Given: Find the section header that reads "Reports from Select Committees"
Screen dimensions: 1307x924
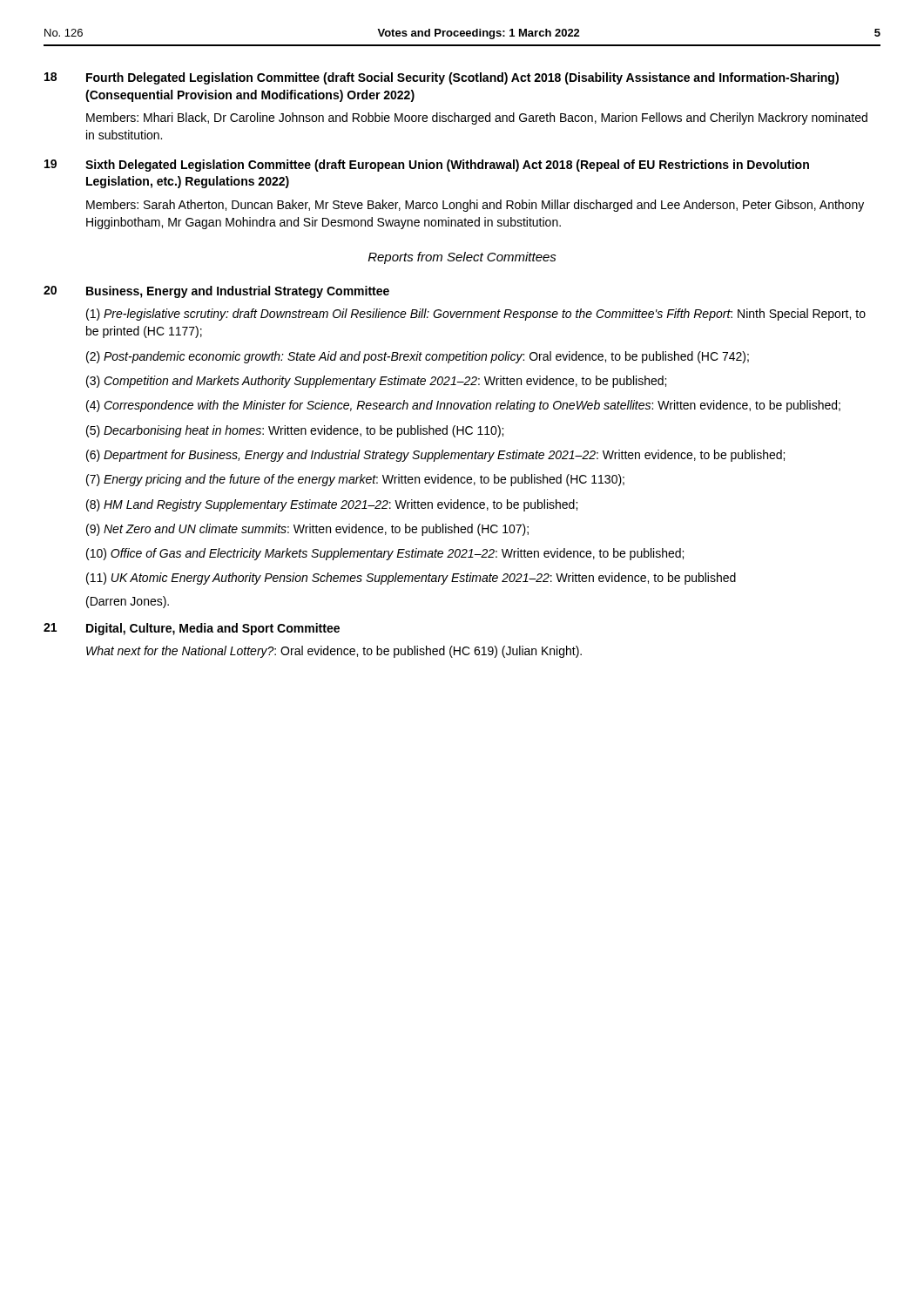Looking at the screenshot, I should click(x=462, y=256).
